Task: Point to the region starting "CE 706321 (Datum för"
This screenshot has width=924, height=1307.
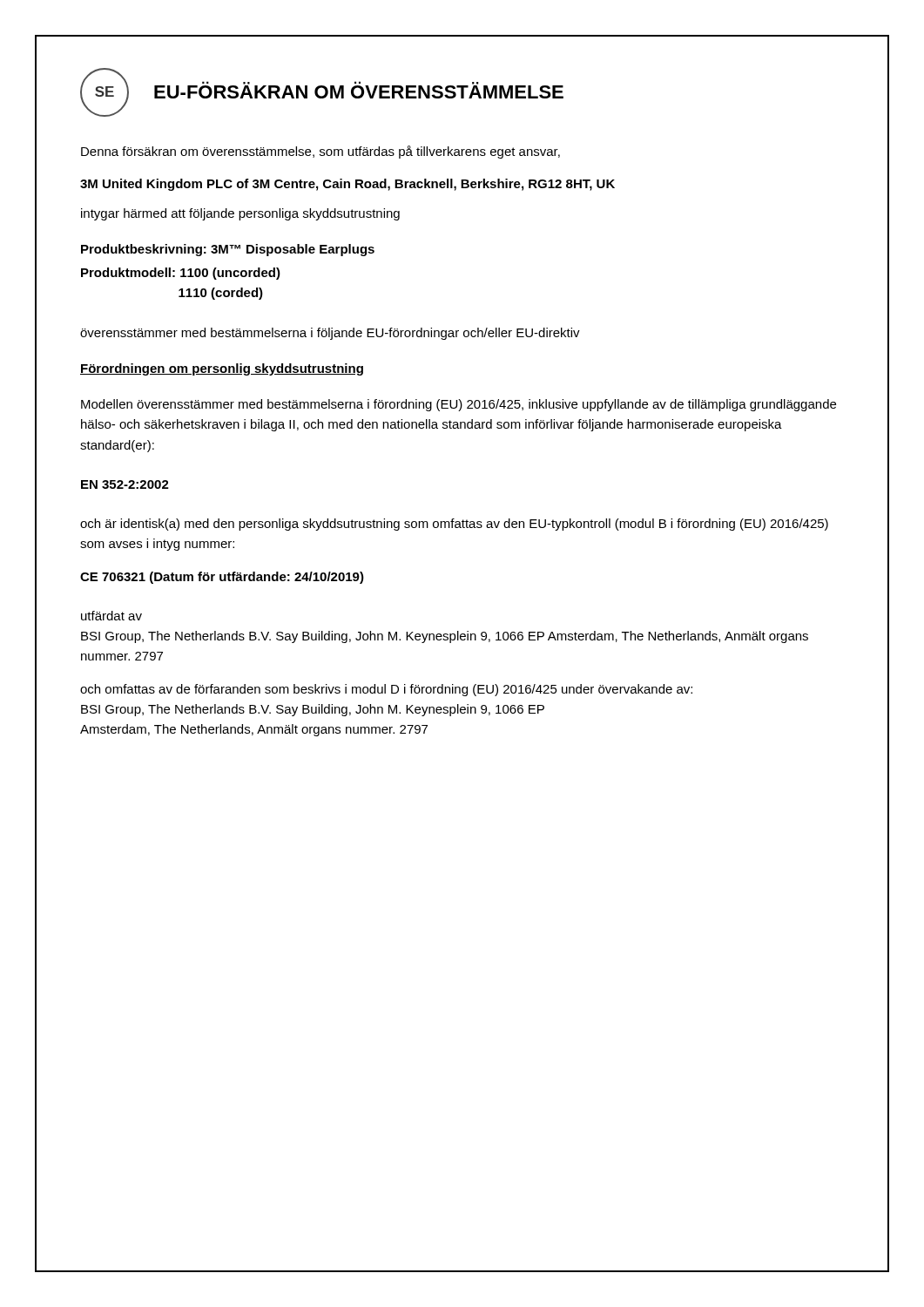Action: point(222,576)
